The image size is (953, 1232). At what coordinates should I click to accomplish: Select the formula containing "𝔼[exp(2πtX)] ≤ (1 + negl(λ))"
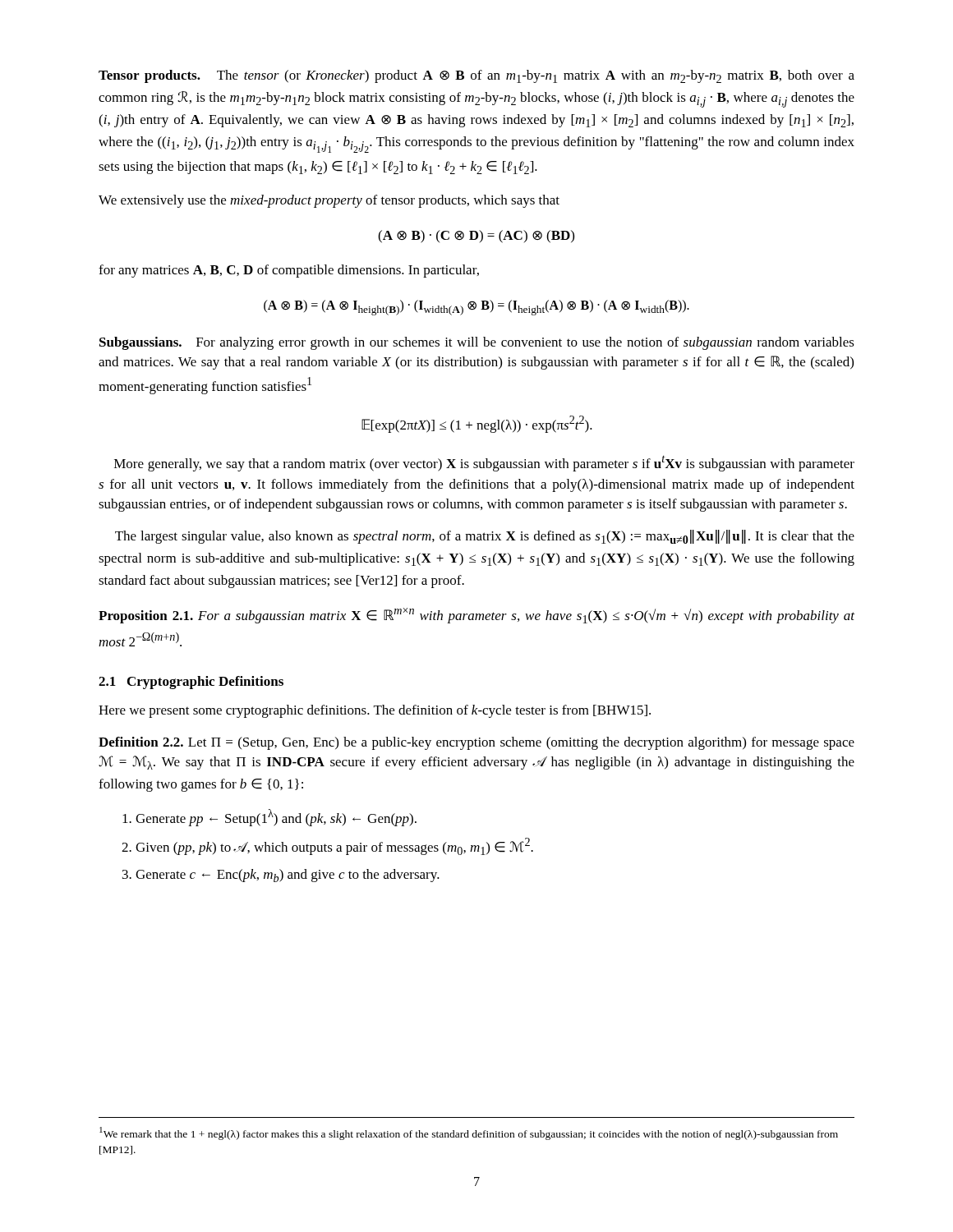pyautogui.click(x=476, y=423)
